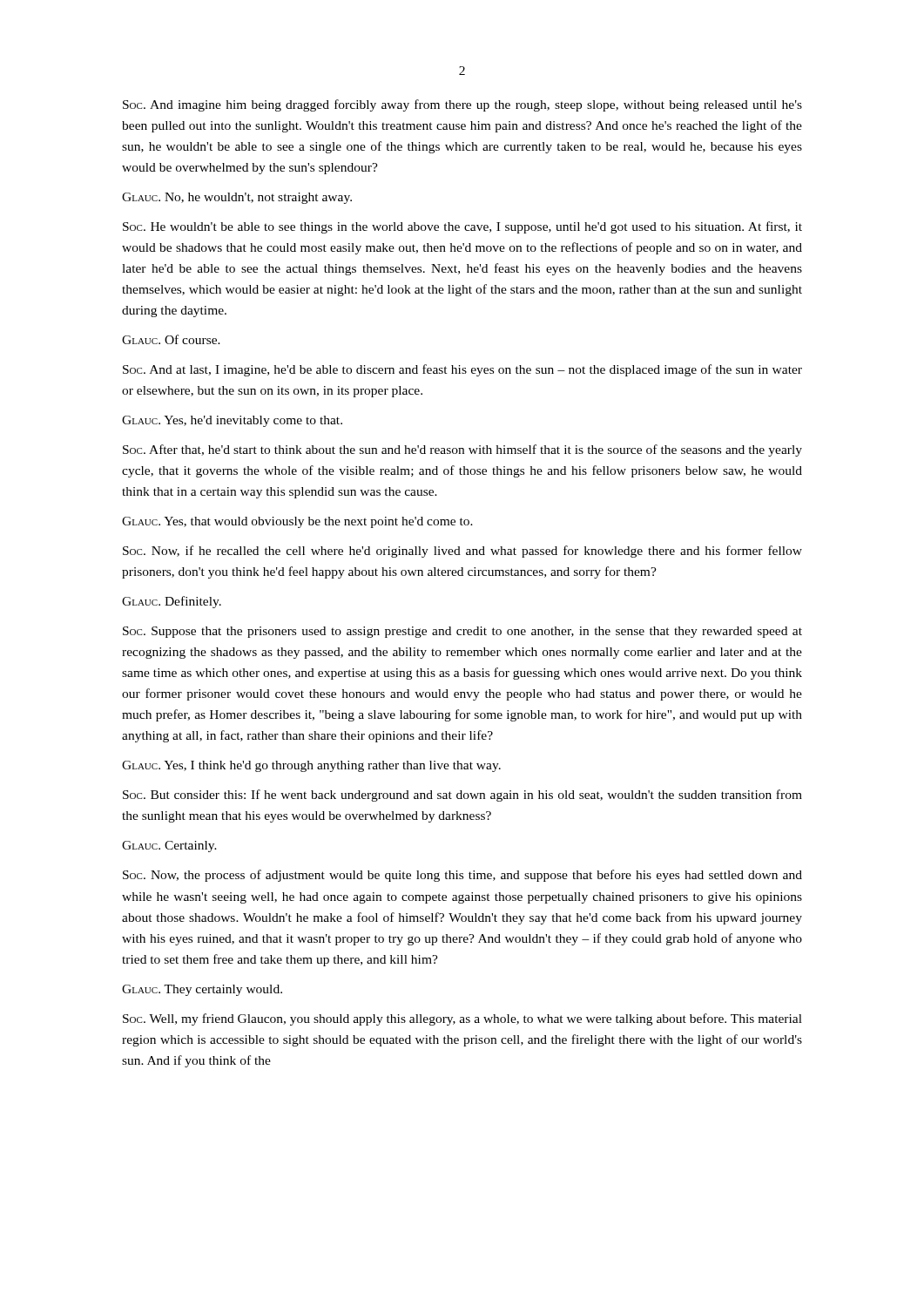The height and width of the screenshot is (1307, 924).
Task: Click on the text block containing "Glauc. Yes, I think he'd go through anything"
Action: (x=312, y=765)
